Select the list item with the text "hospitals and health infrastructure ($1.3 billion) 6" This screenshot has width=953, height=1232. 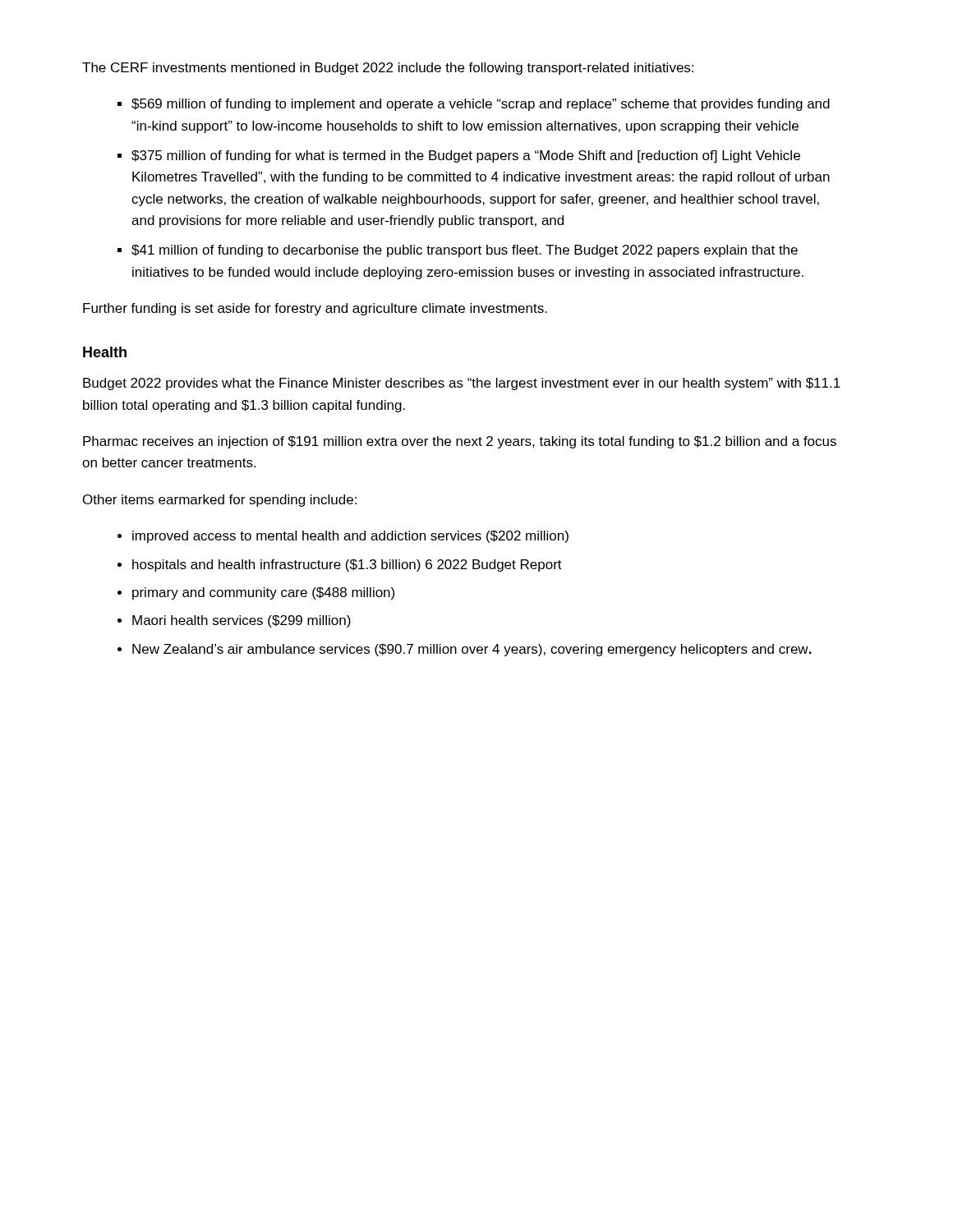point(347,564)
